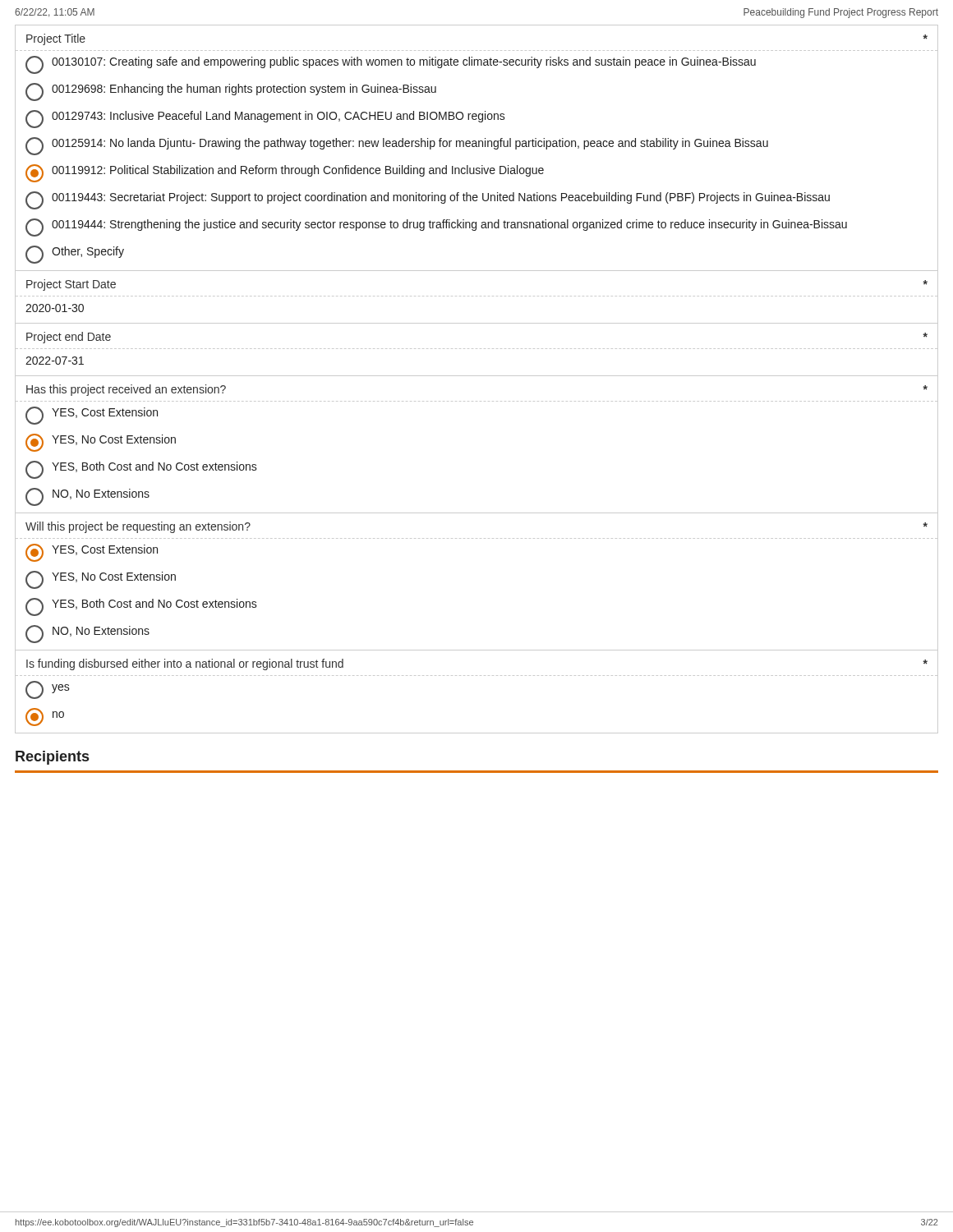Find the section header containing "Project Title * 00130107: Creating safe and"
This screenshot has height=1232, width=953.
476,148
